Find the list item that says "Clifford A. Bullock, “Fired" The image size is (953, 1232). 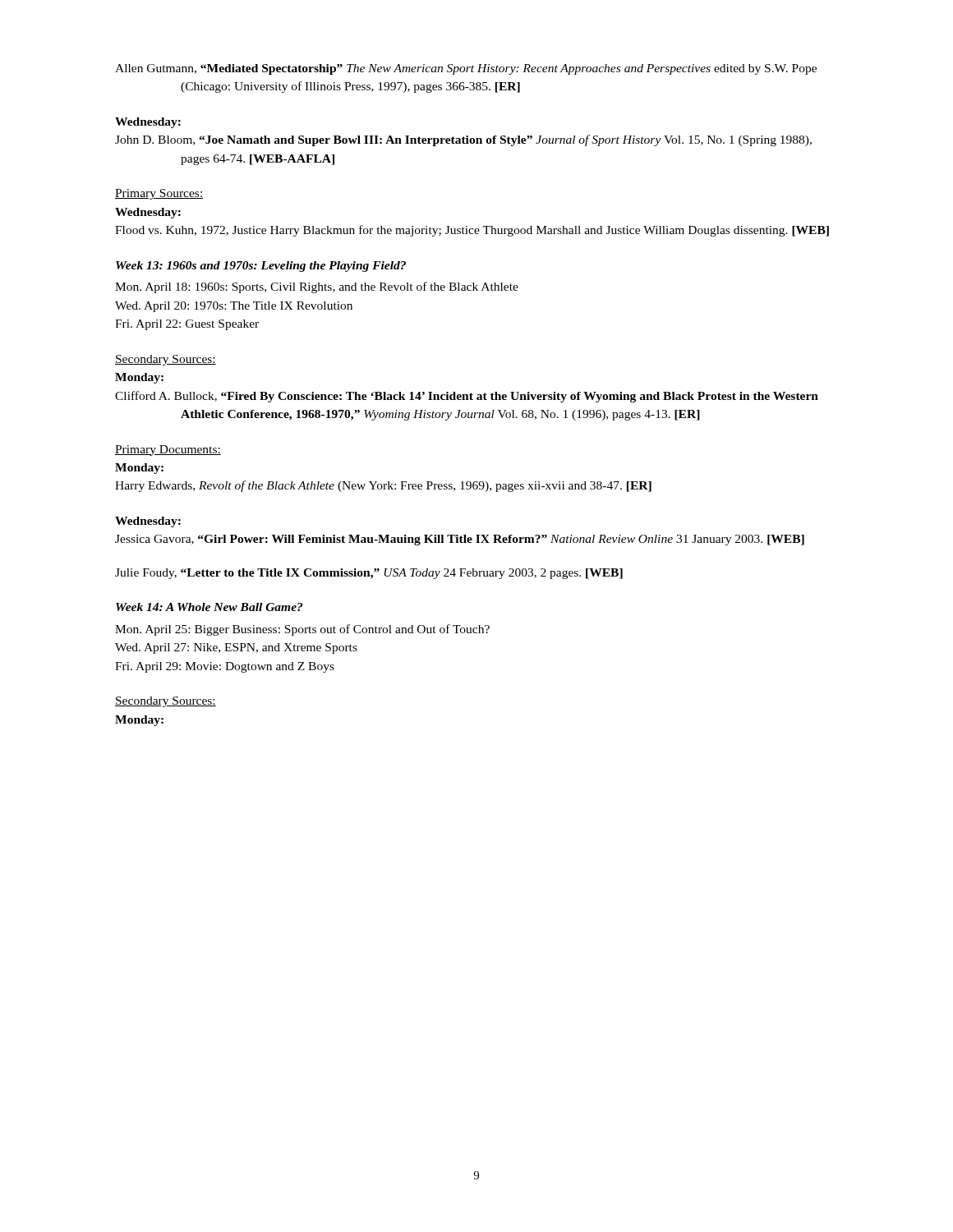[x=467, y=404]
